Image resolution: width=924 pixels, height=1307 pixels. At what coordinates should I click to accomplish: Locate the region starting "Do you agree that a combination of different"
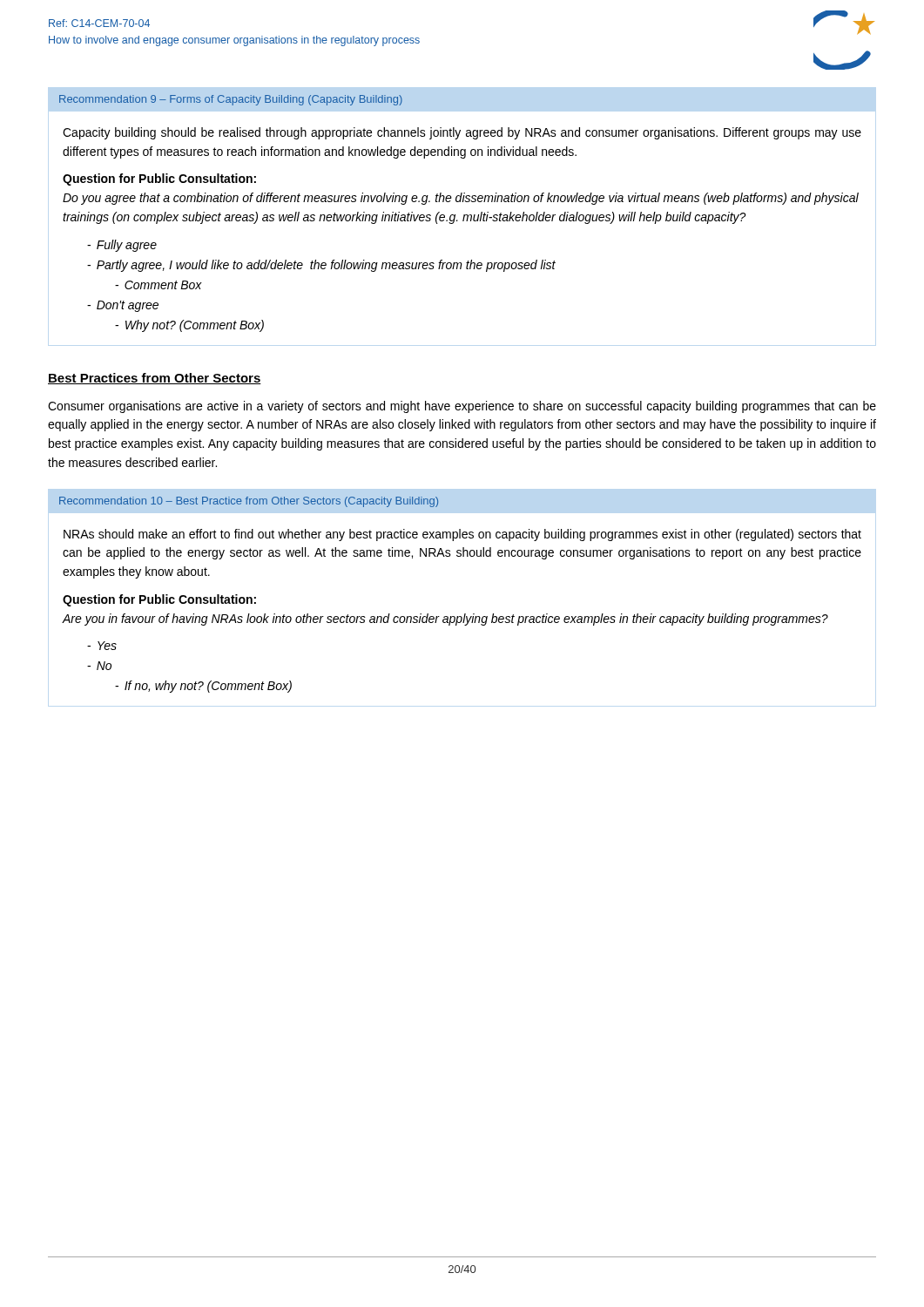tap(461, 208)
